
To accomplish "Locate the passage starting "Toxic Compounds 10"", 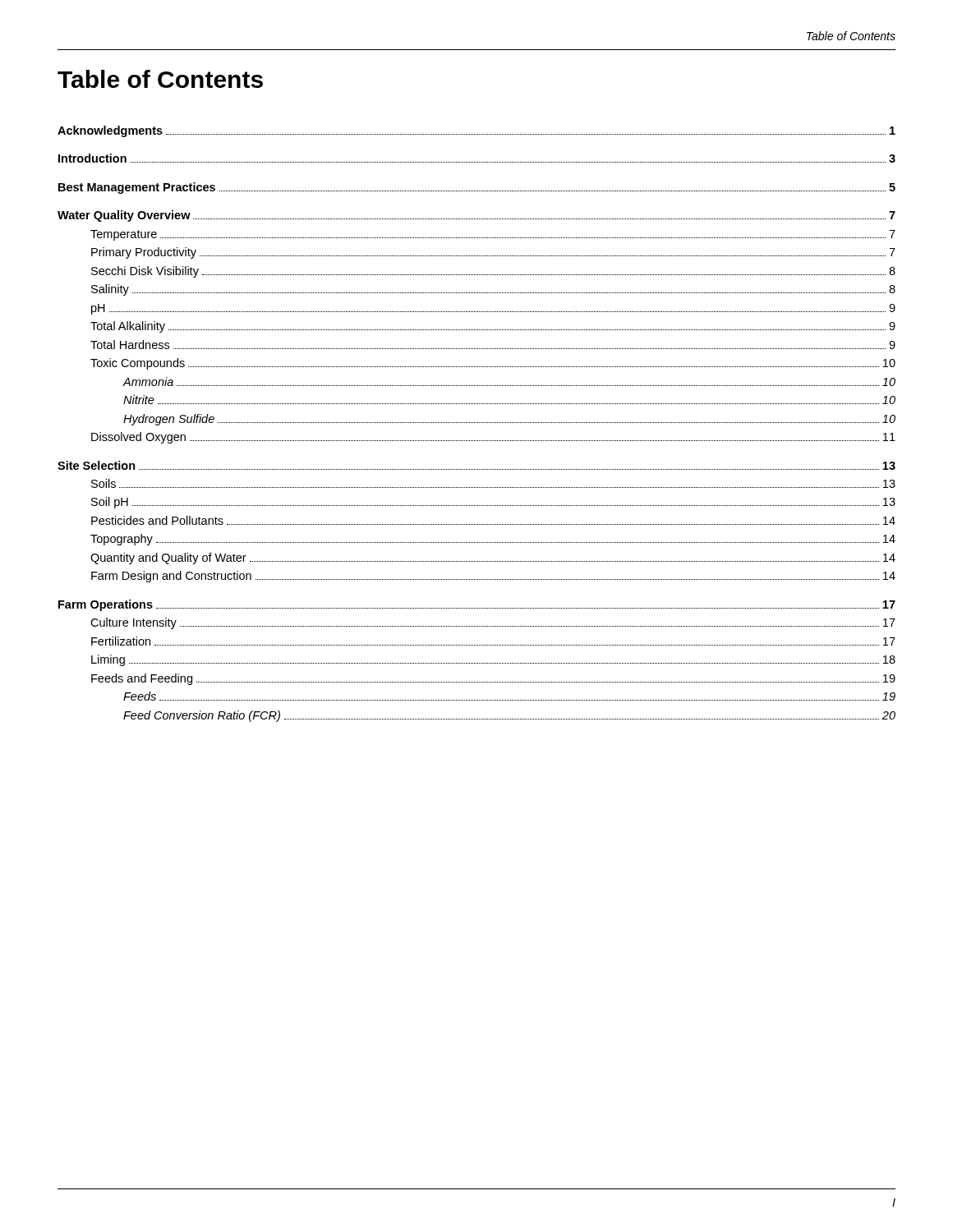I will pyautogui.click(x=493, y=363).
